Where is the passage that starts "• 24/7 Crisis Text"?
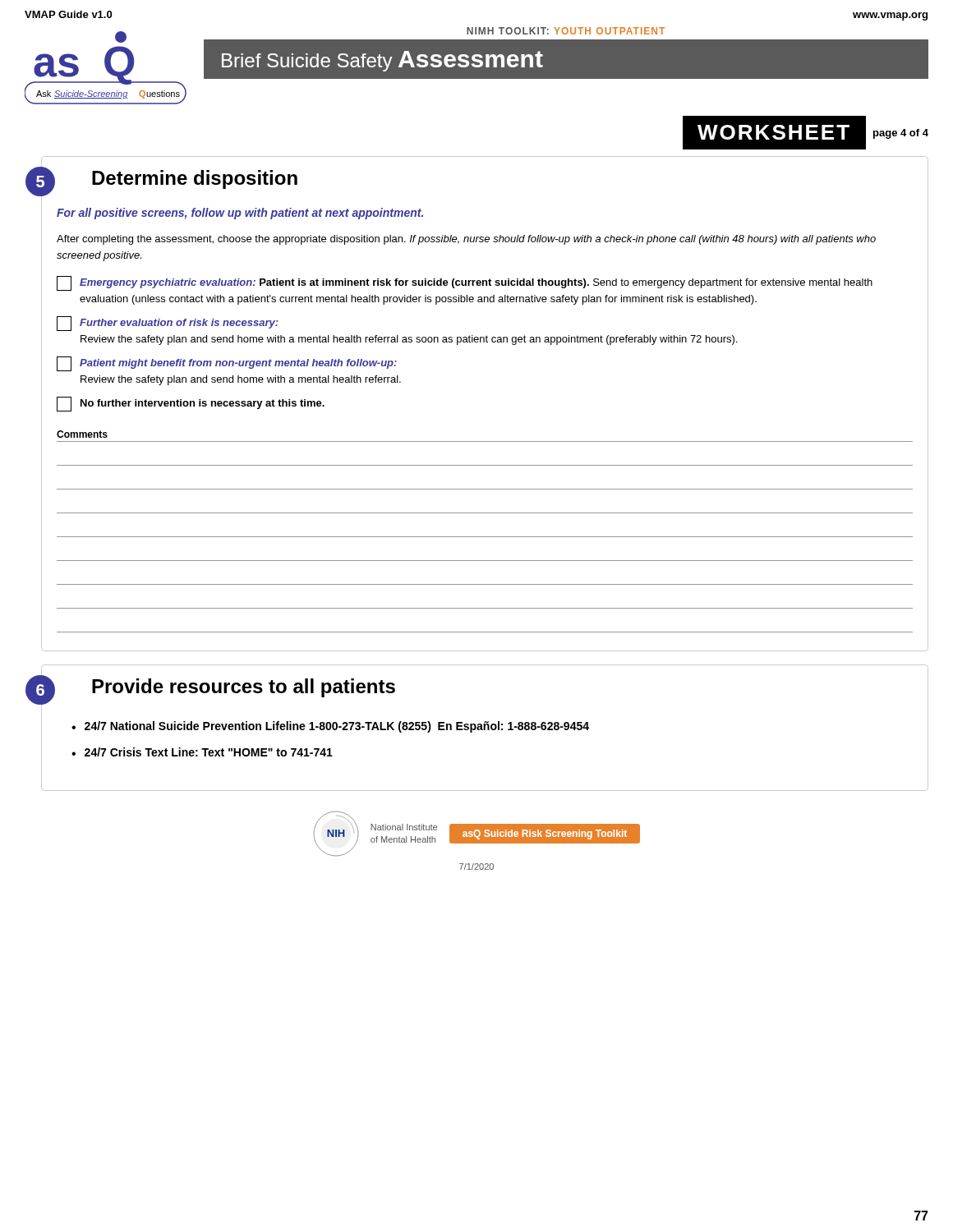The width and height of the screenshot is (953, 1232). (202, 754)
